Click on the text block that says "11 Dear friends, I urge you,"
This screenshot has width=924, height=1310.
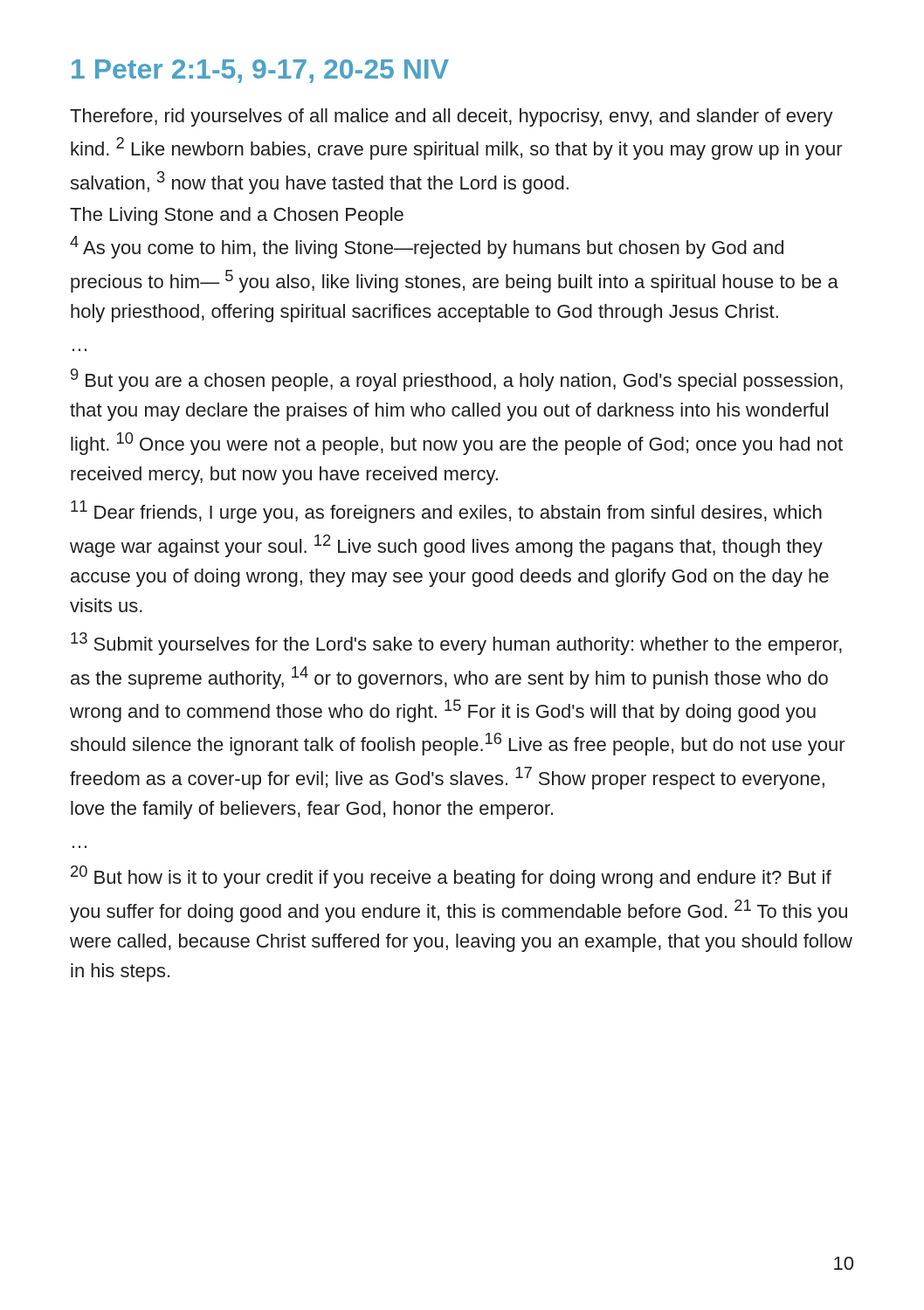pyautogui.click(x=450, y=557)
